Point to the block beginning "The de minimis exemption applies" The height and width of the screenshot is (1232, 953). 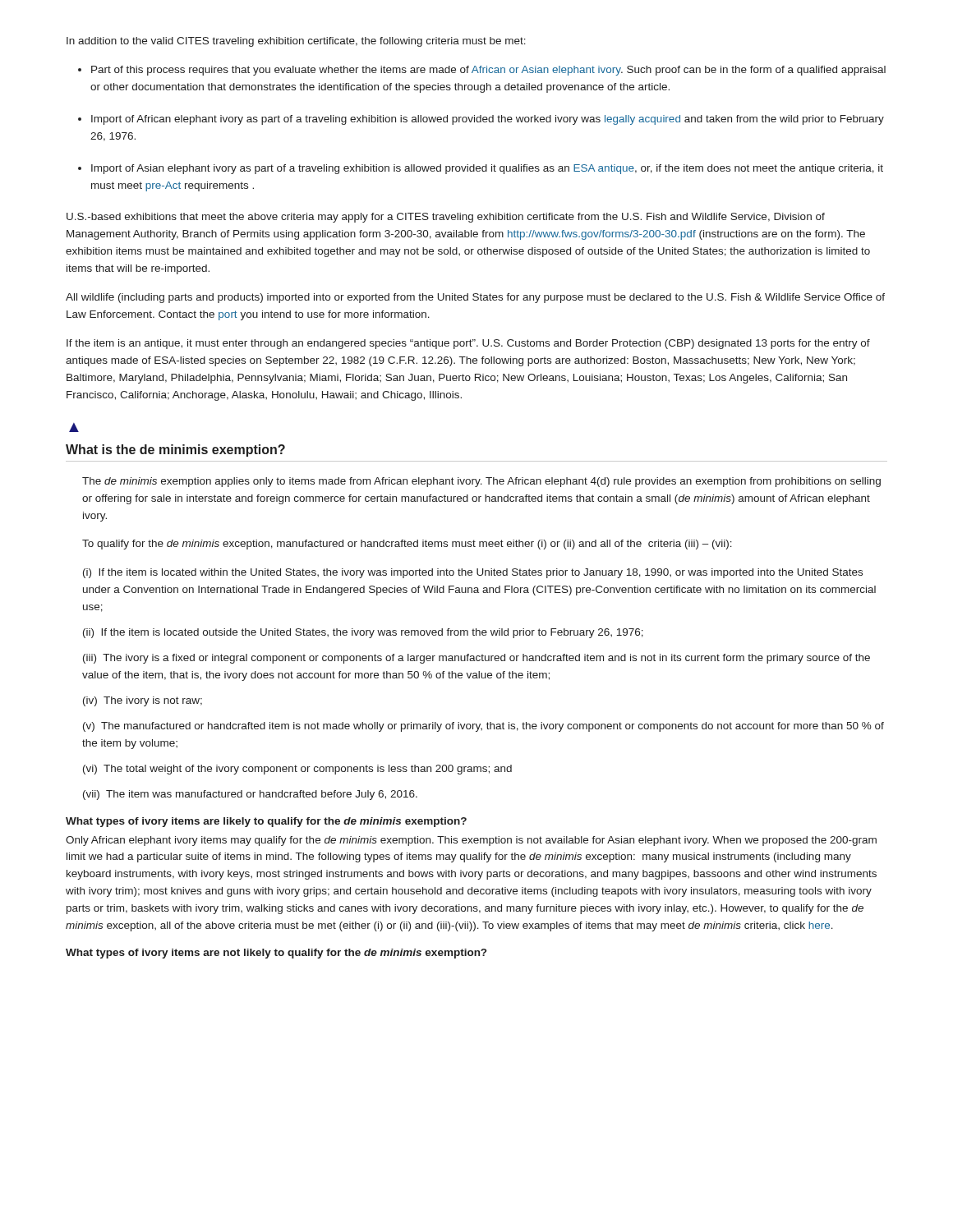click(482, 498)
